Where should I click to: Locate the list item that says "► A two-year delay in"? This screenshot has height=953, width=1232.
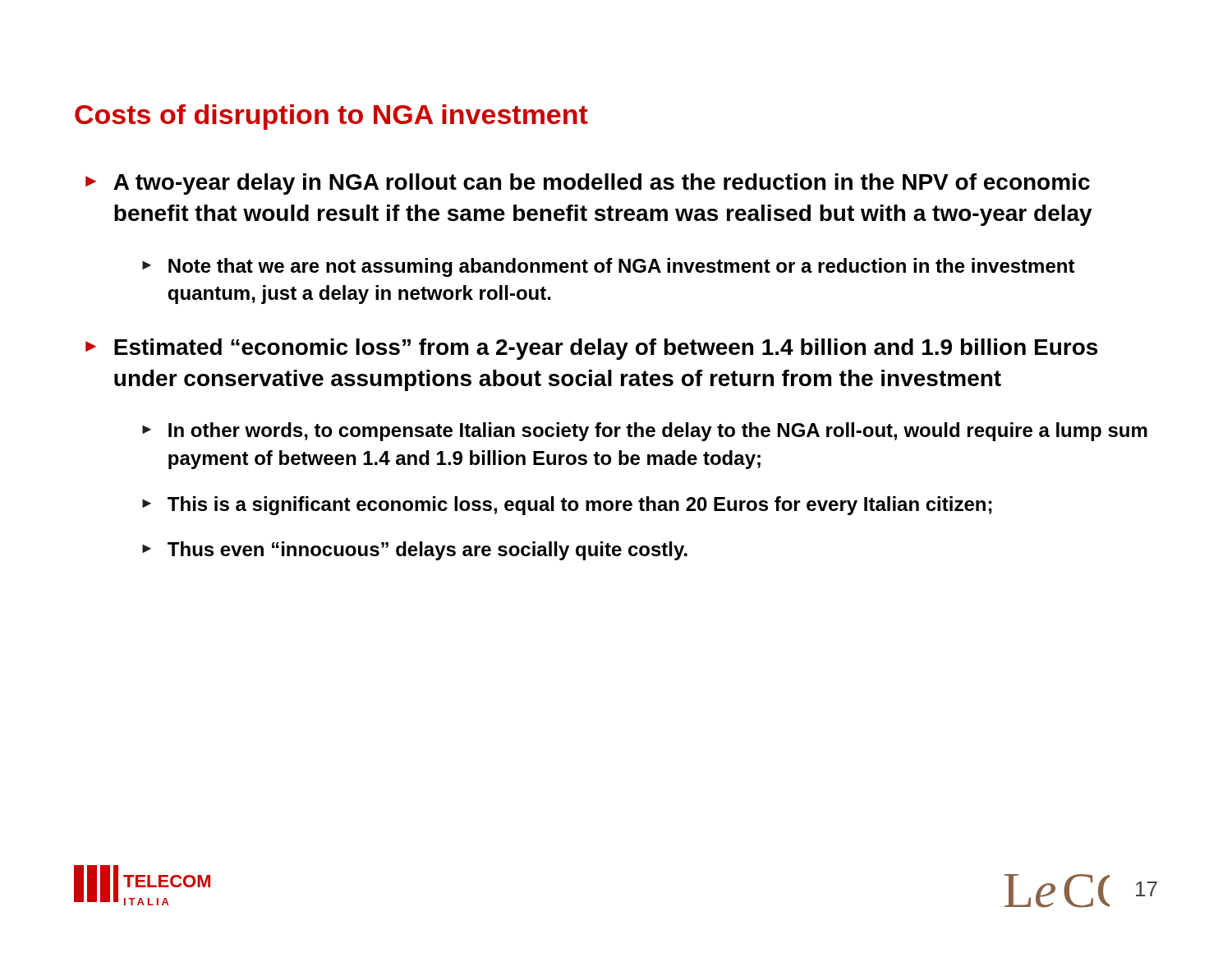[620, 198]
